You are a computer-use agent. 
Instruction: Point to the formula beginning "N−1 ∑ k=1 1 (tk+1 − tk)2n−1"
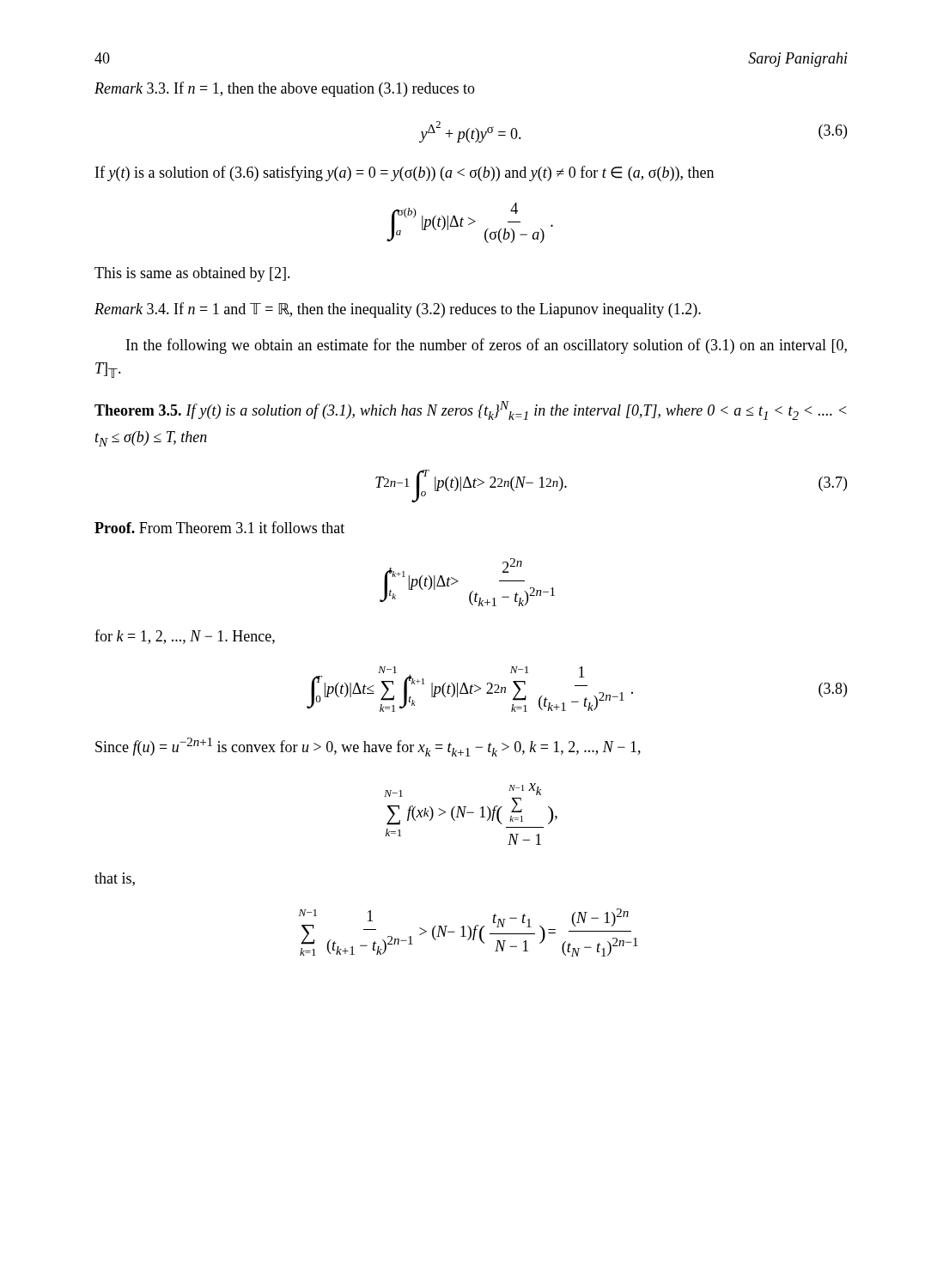[x=471, y=932]
